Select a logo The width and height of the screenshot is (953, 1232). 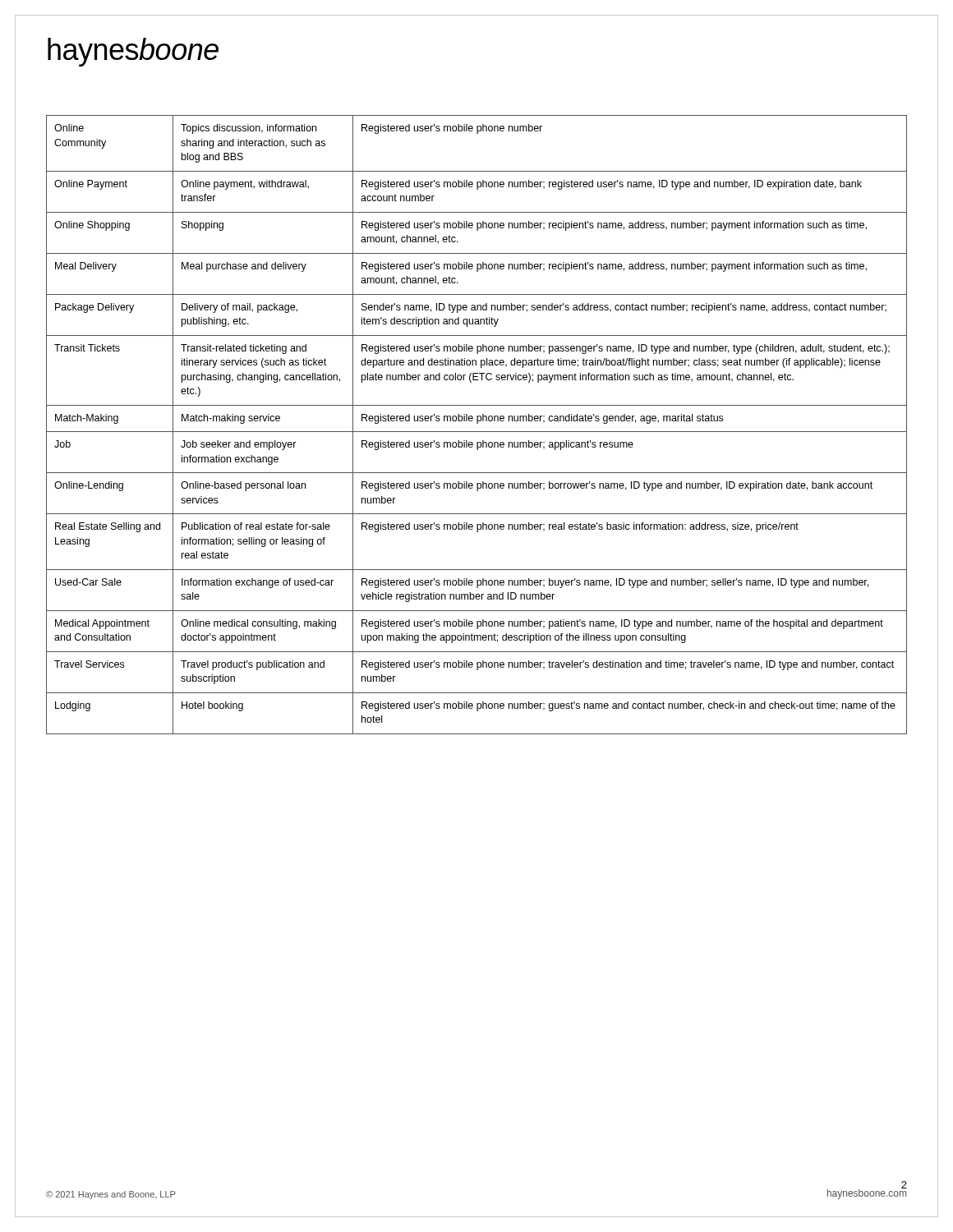click(133, 50)
